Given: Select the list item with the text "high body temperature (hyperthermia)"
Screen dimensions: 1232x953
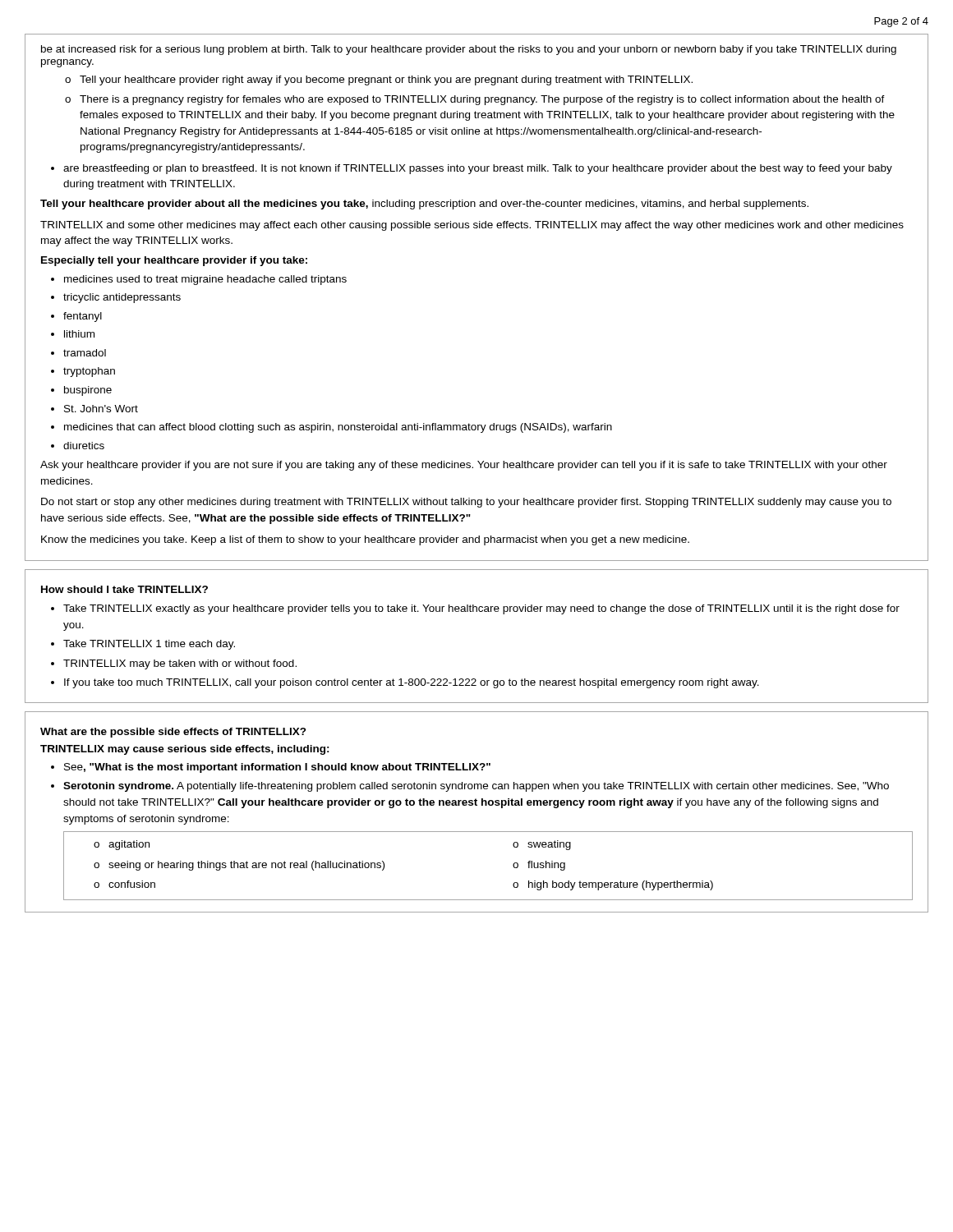Looking at the screenshot, I should pyautogui.click(x=620, y=884).
